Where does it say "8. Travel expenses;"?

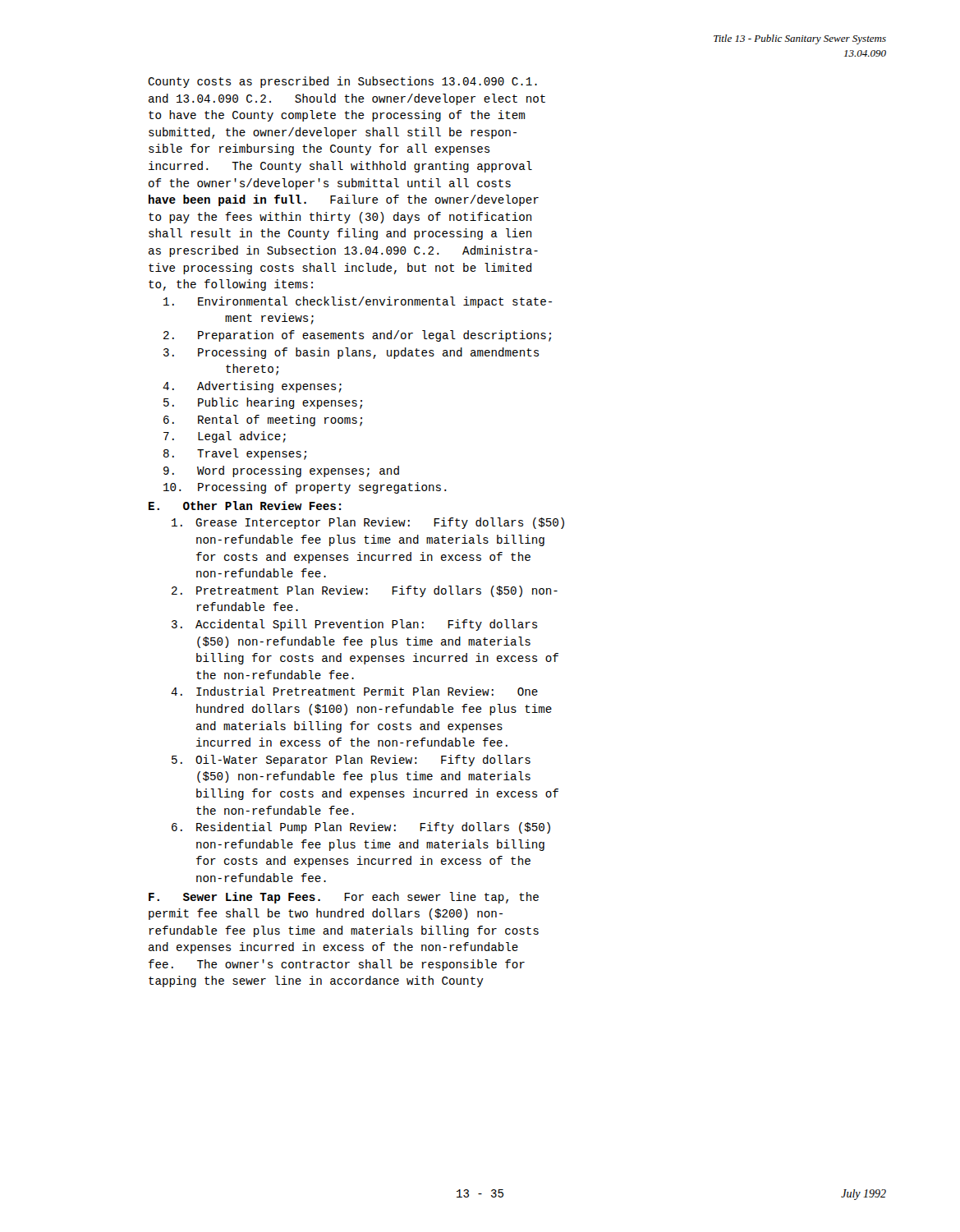coord(235,454)
